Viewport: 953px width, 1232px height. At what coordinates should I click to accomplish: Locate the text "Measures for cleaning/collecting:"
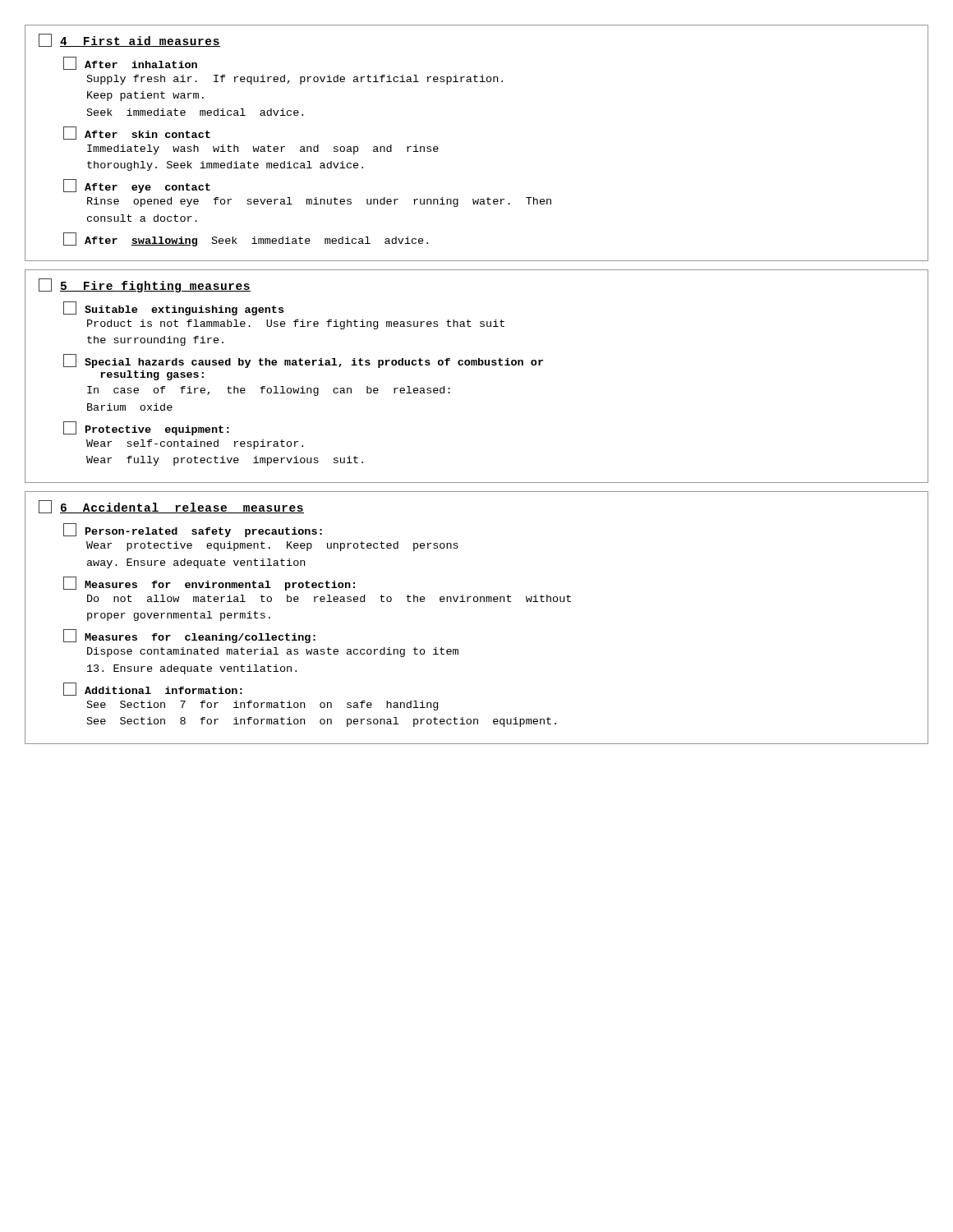click(190, 637)
